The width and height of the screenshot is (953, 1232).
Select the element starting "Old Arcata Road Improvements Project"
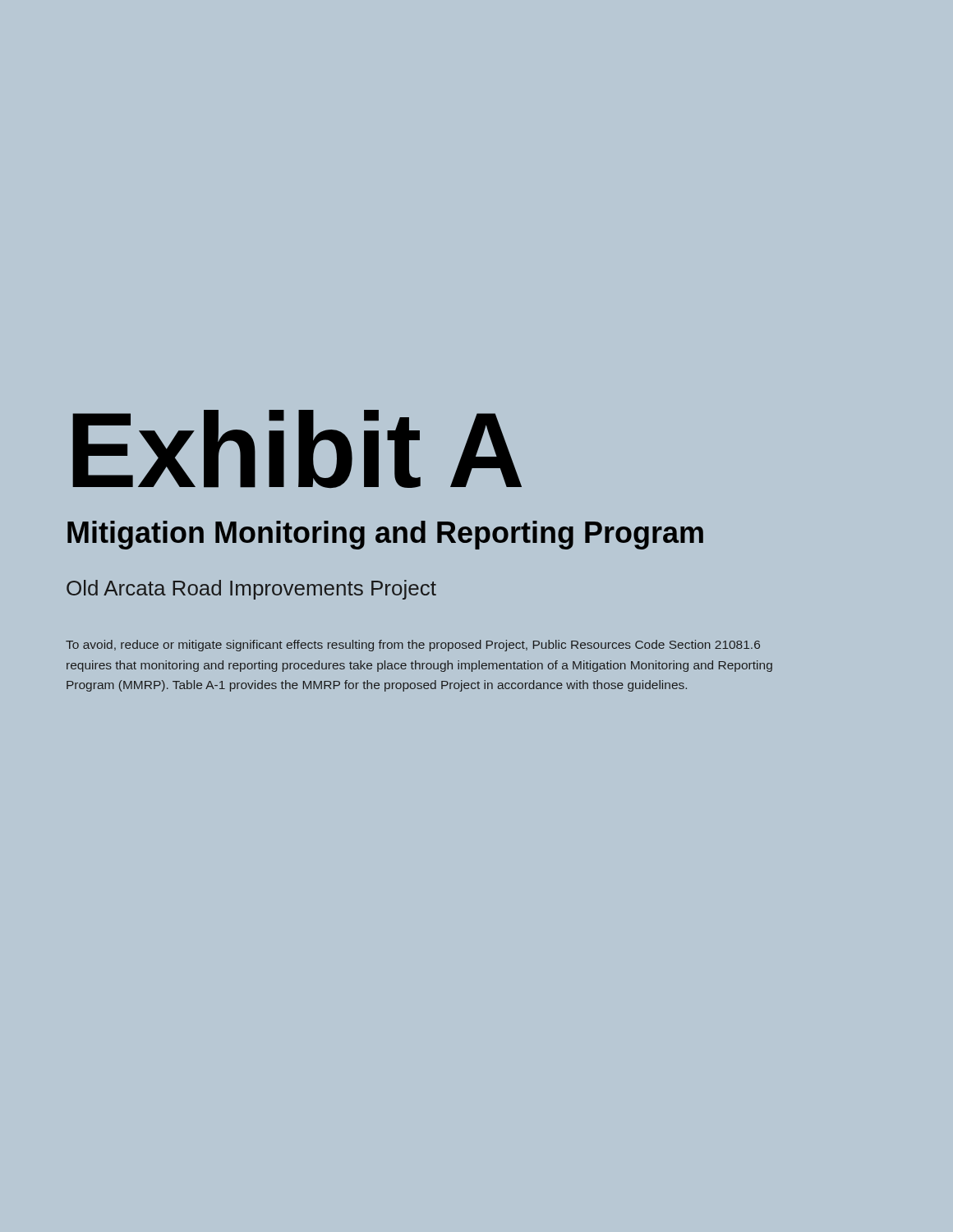pyautogui.click(x=427, y=589)
